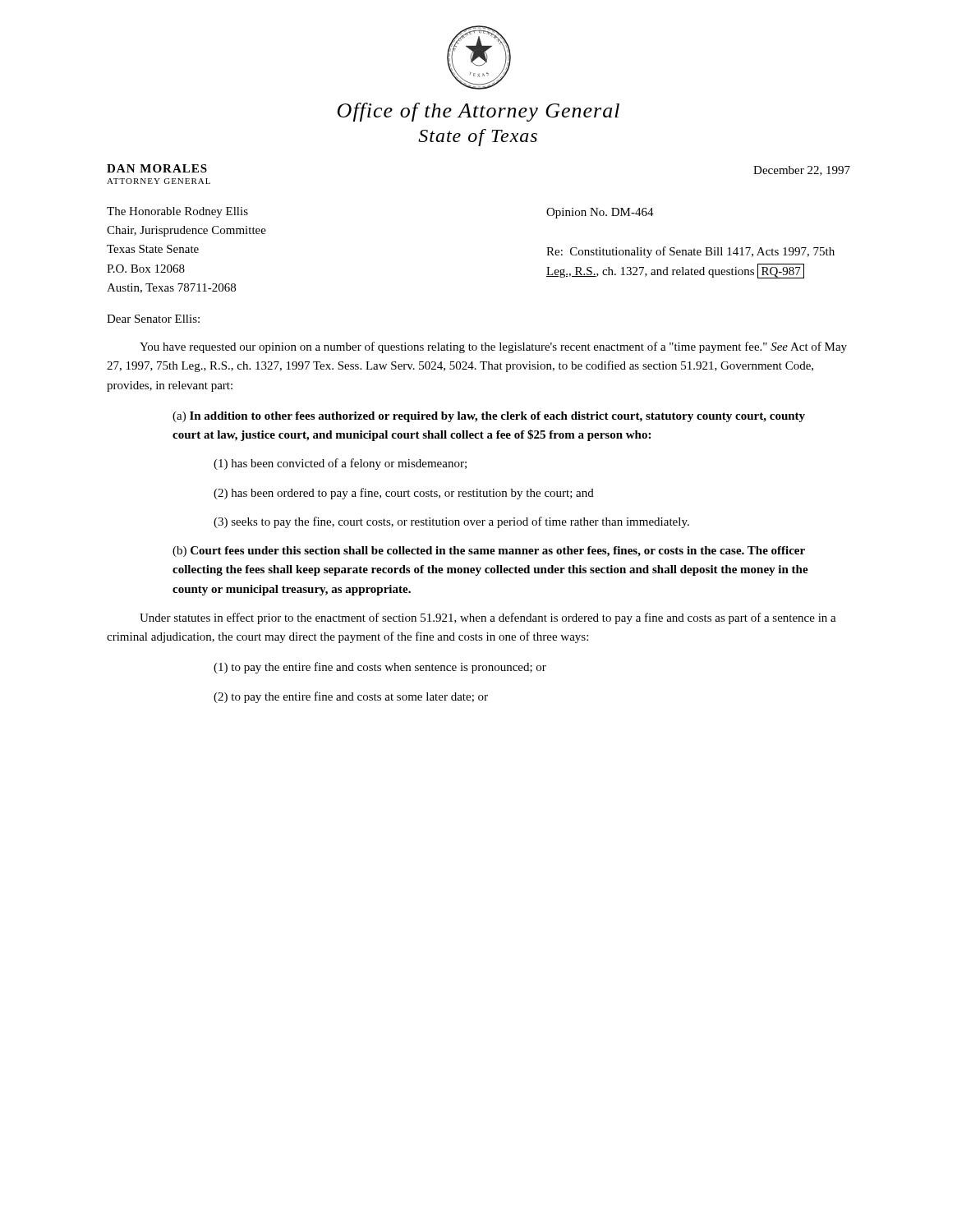Image resolution: width=957 pixels, height=1232 pixels.
Task: Where is the title that starts "Office of the Attorney"?
Action: (x=478, y=122)
